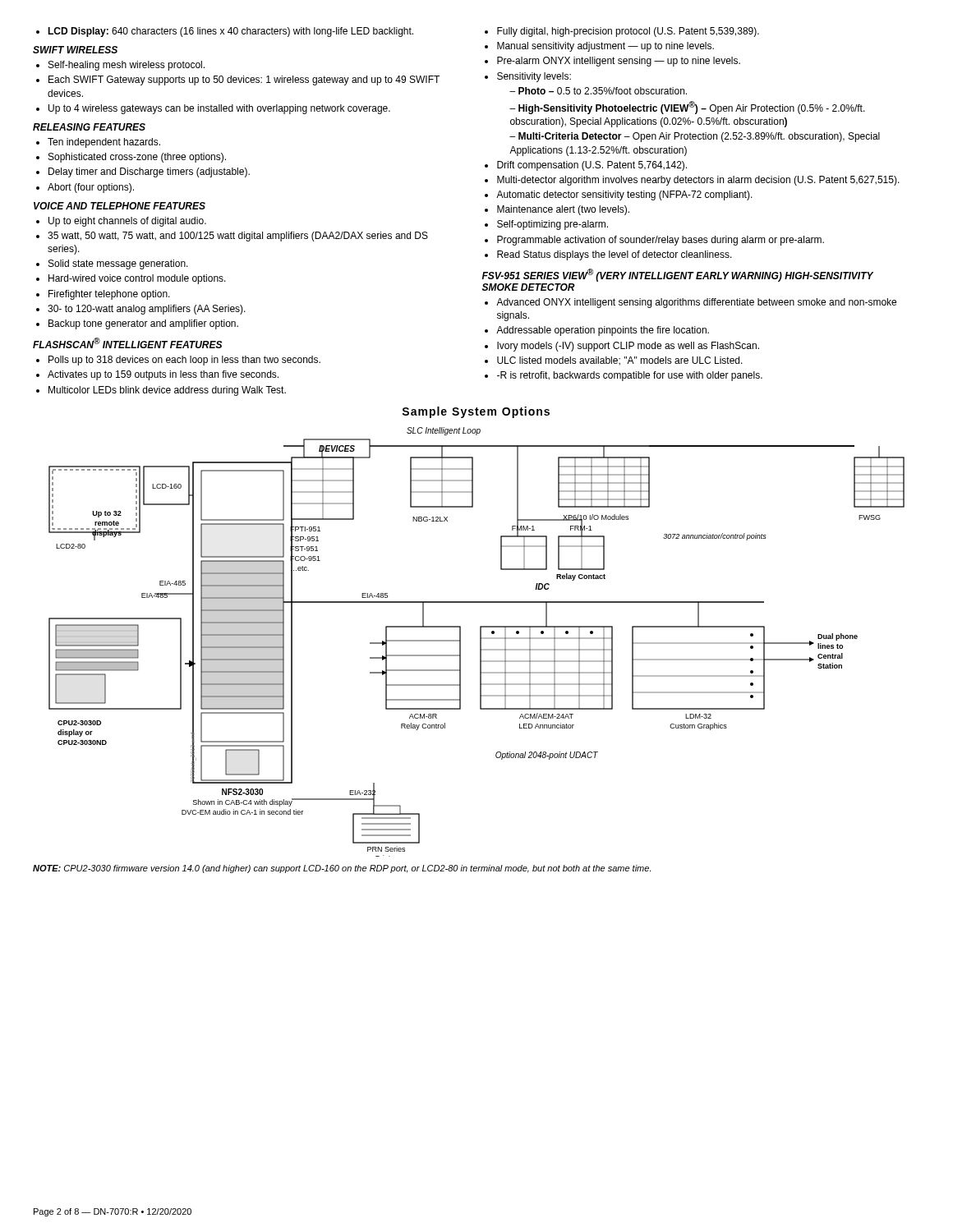Click on the text starting "Each SWIFT Gateway supports up to 50 devices:"
The height and width of the screenshot is (1232, 953).
pos(244,87)
